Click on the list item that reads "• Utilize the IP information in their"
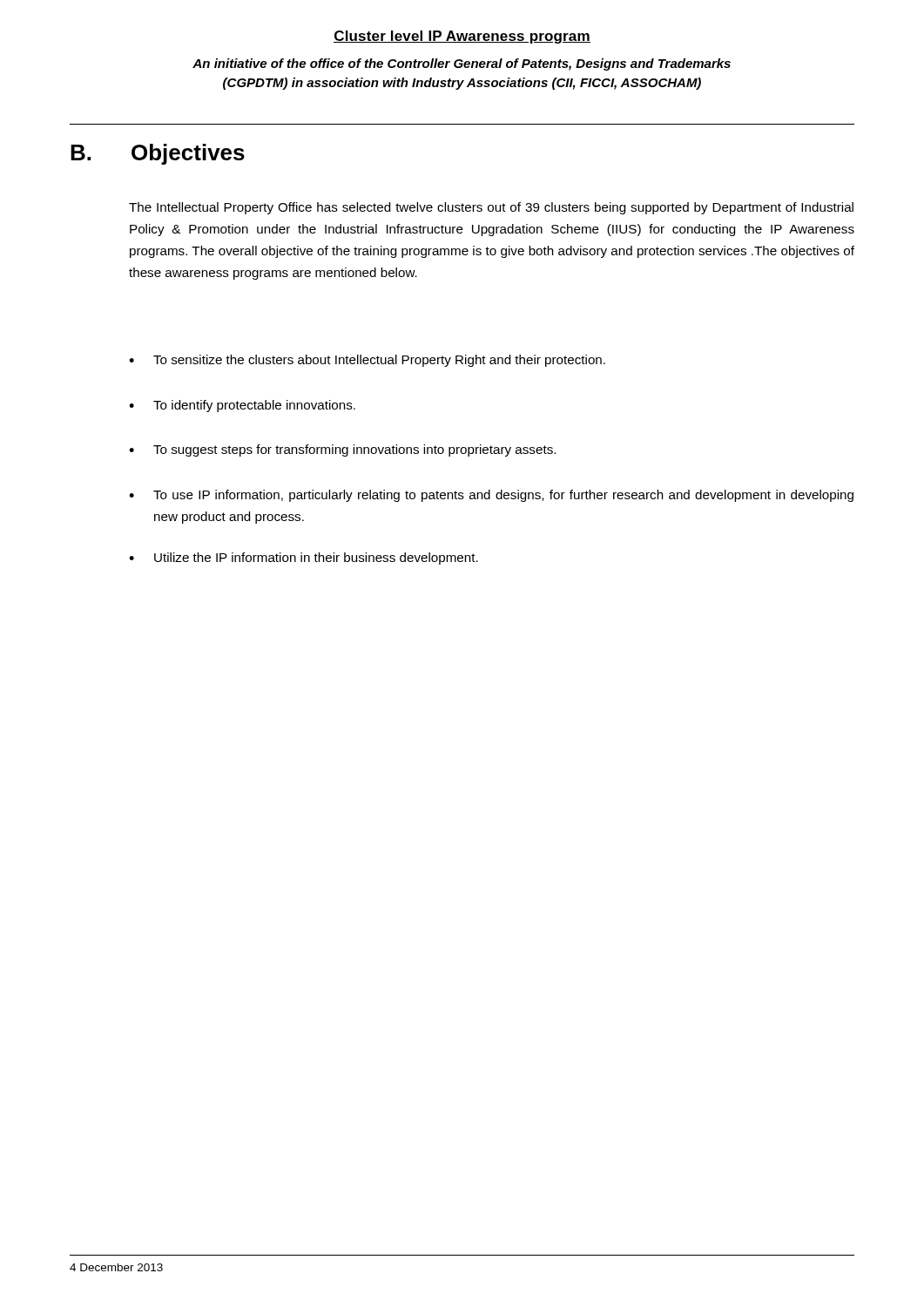The image size is (924, 1307). (x=304, y=559)
